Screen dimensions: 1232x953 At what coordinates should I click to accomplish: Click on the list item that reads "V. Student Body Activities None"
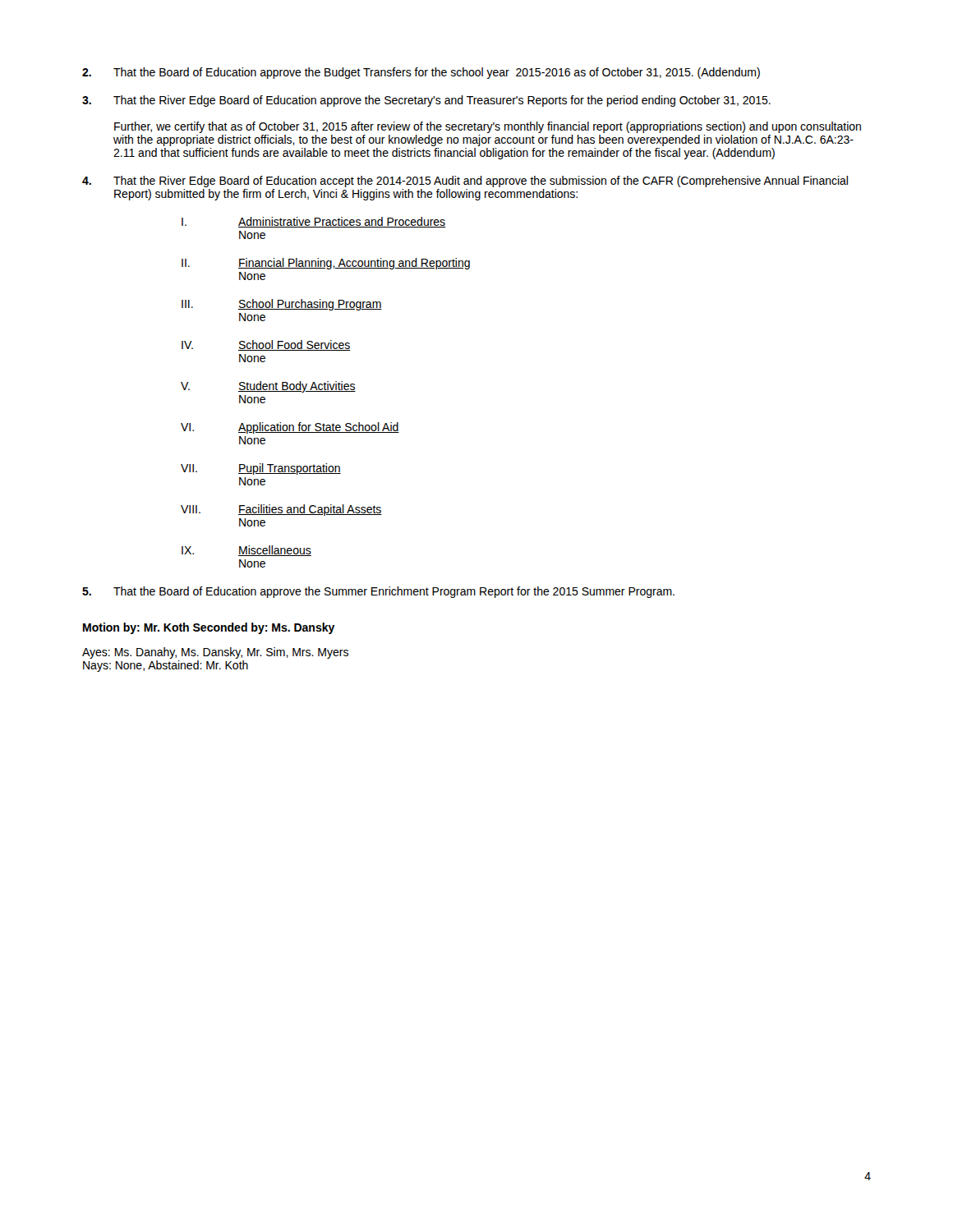click(268, 387)
